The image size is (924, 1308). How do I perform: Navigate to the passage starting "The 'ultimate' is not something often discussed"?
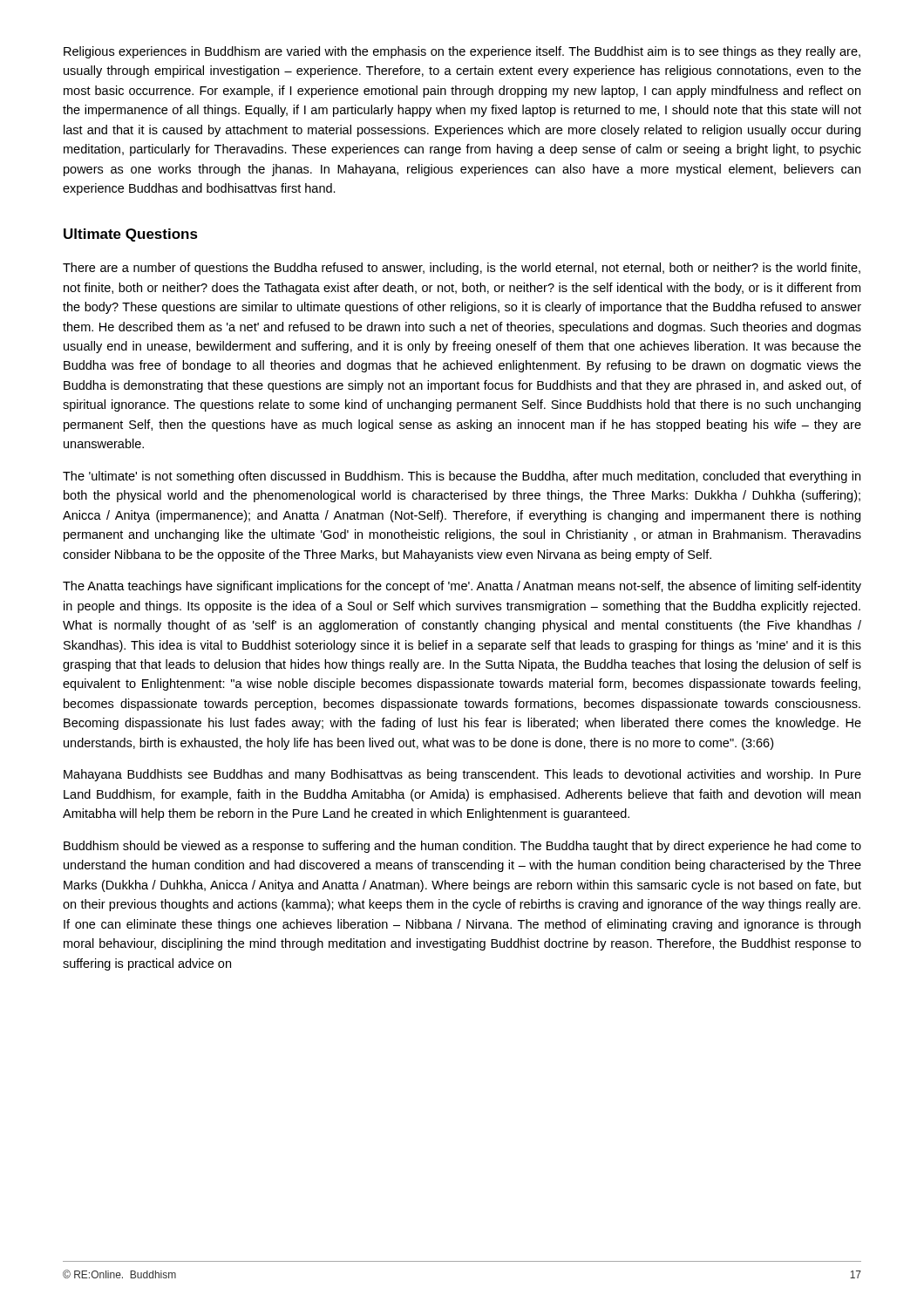[462, 515]
